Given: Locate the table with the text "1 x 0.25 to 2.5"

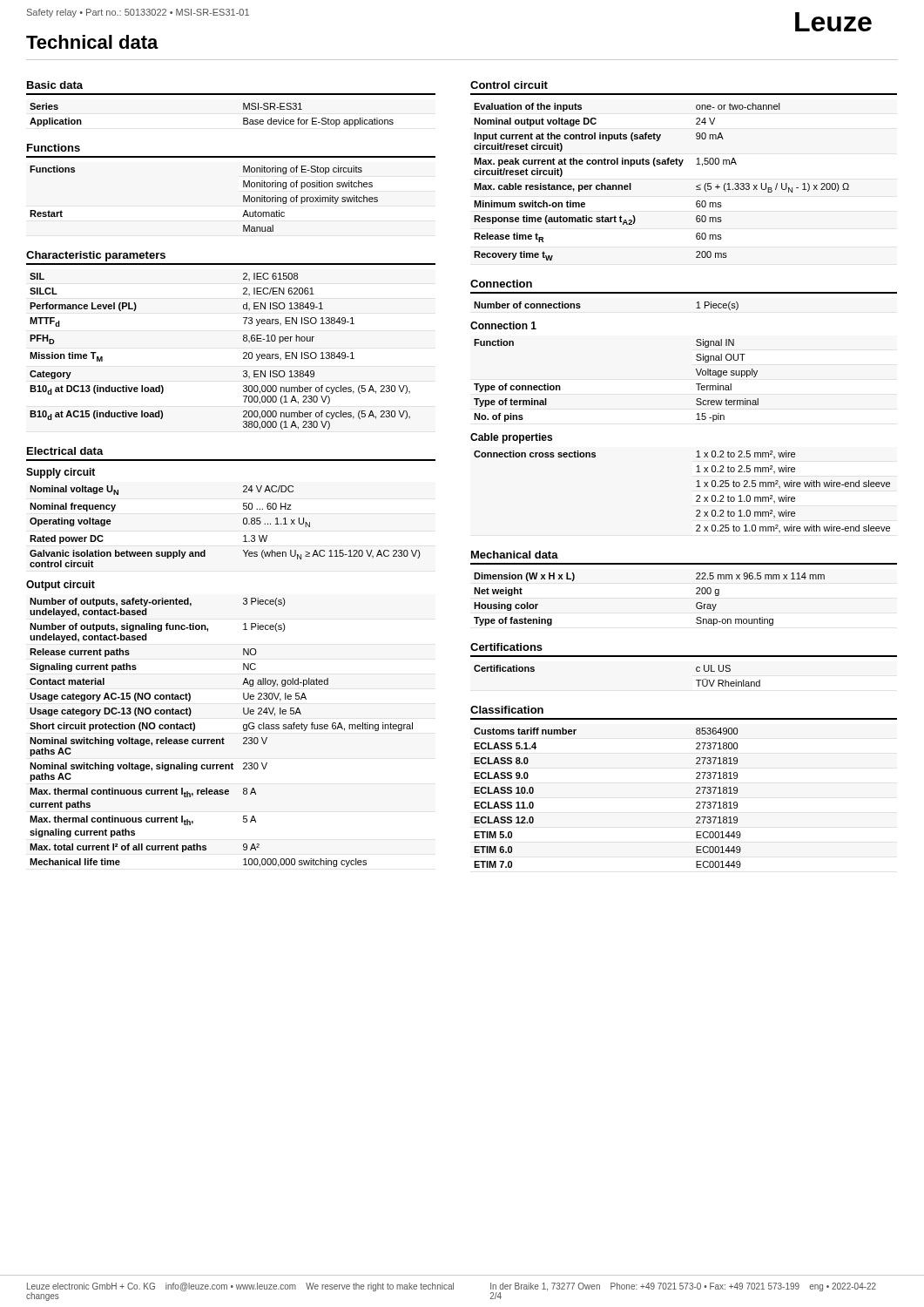Looking at the screenshot, I should 684,491.
